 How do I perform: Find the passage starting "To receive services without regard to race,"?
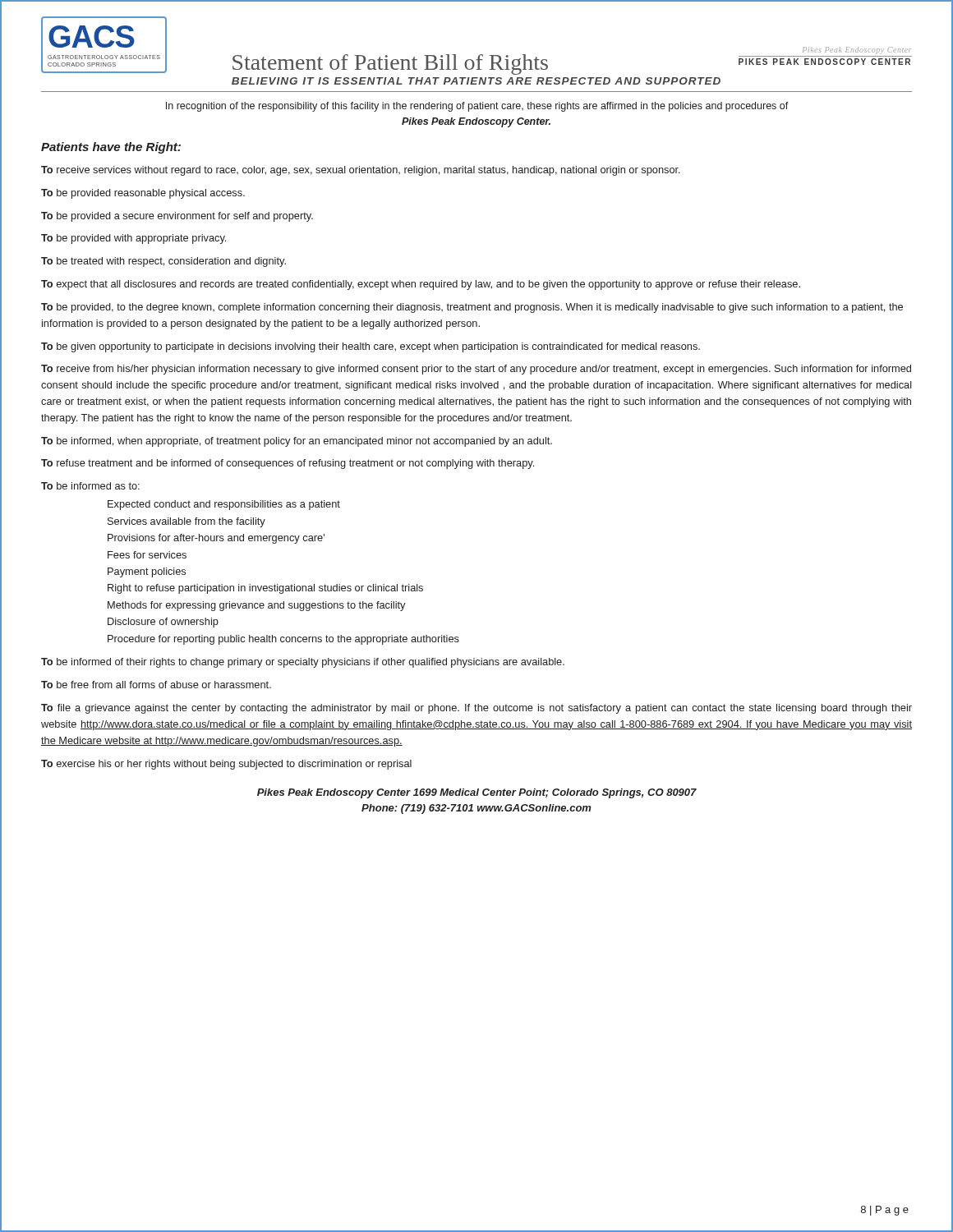click(361, 170)
